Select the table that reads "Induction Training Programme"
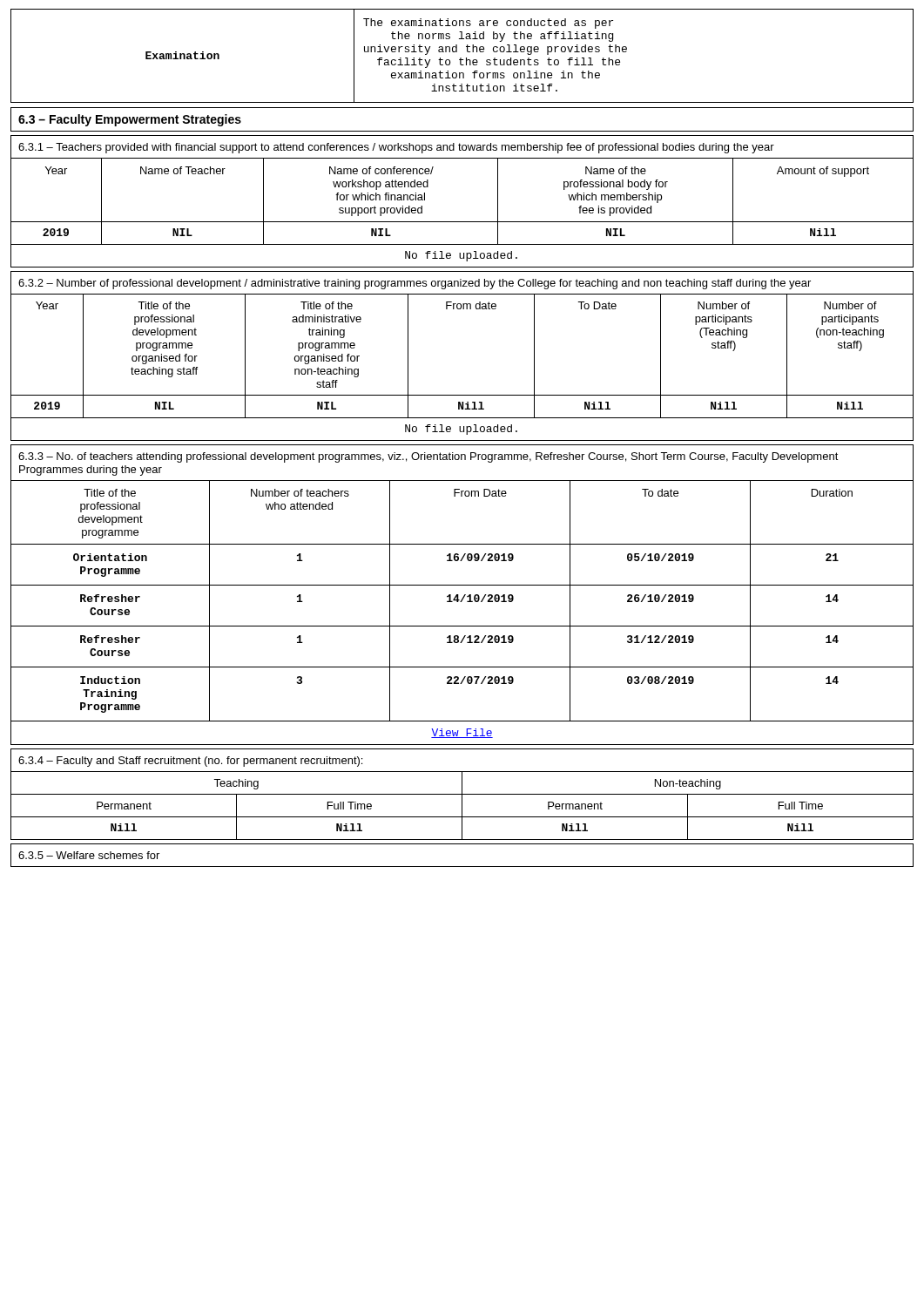Image resolution: width=924 pixels, height=1307 pixels. 462,613
